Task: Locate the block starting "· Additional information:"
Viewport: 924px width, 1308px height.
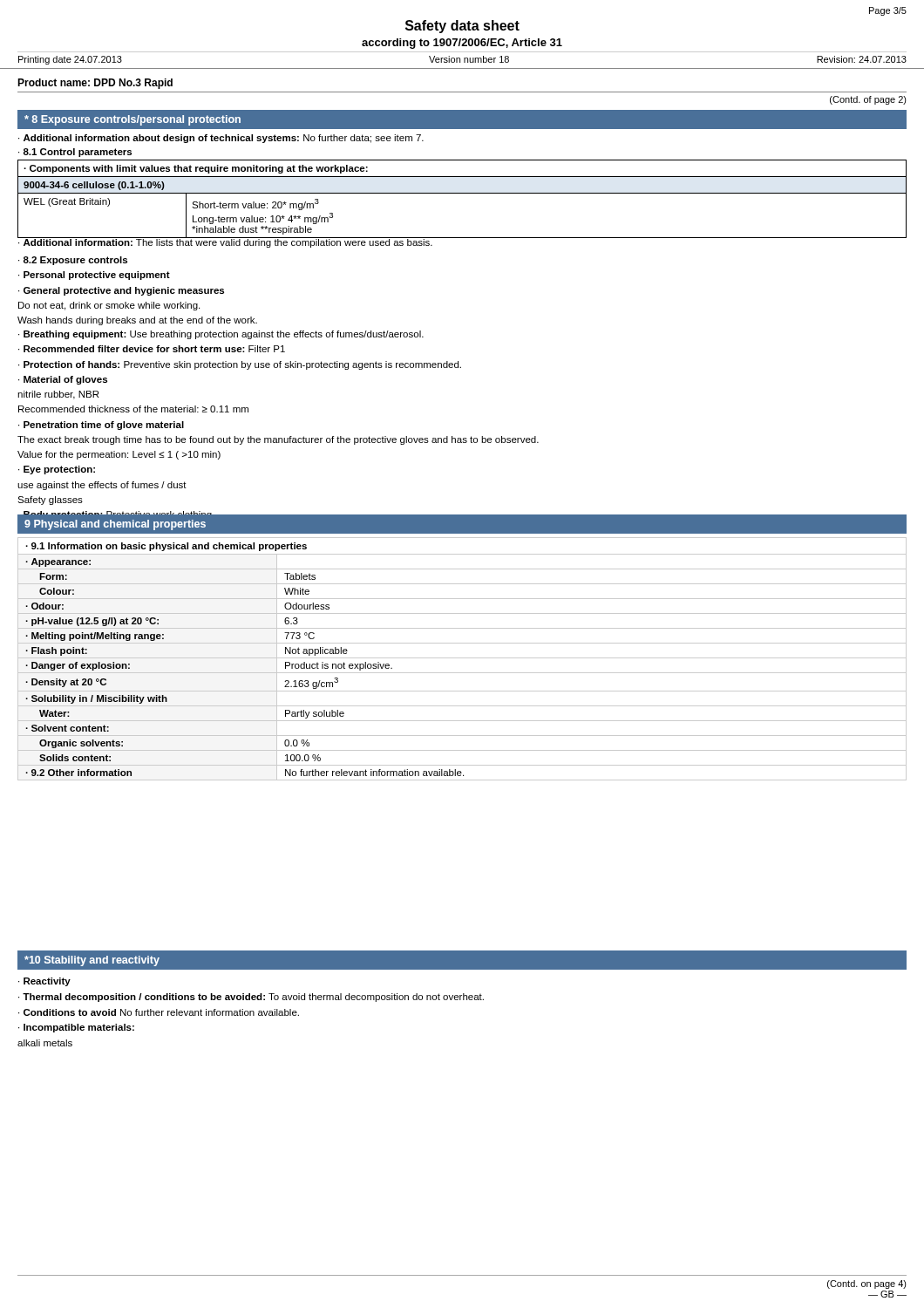Action: [225, 242]
